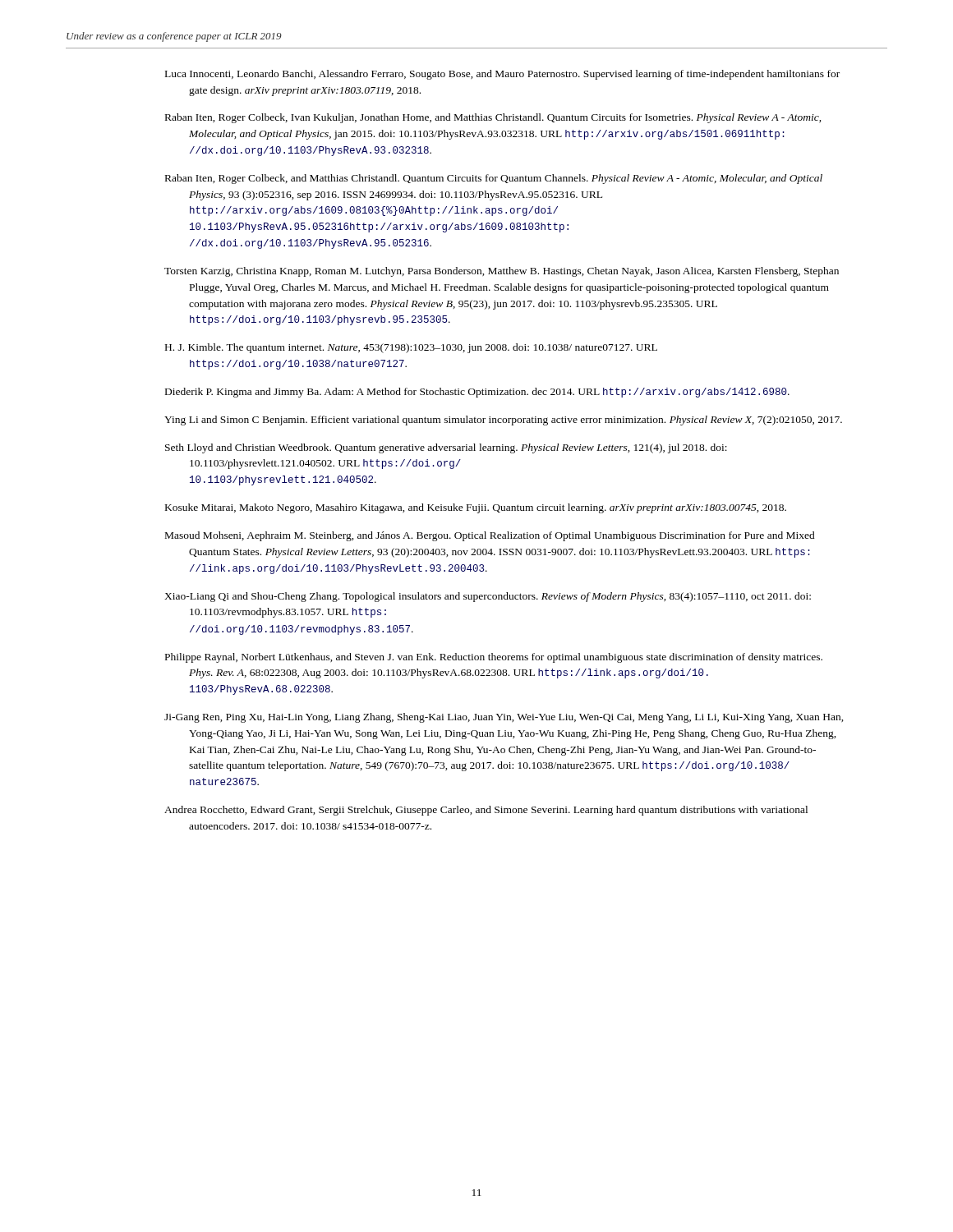Image resolution: width=953 pixels, height=1232 pixels.
Task: Click the passage that begins "Andrea Rocchetto, Edward Grant, Sergii Strelchuk, Giuseppe"
Action: pos(486,818)
